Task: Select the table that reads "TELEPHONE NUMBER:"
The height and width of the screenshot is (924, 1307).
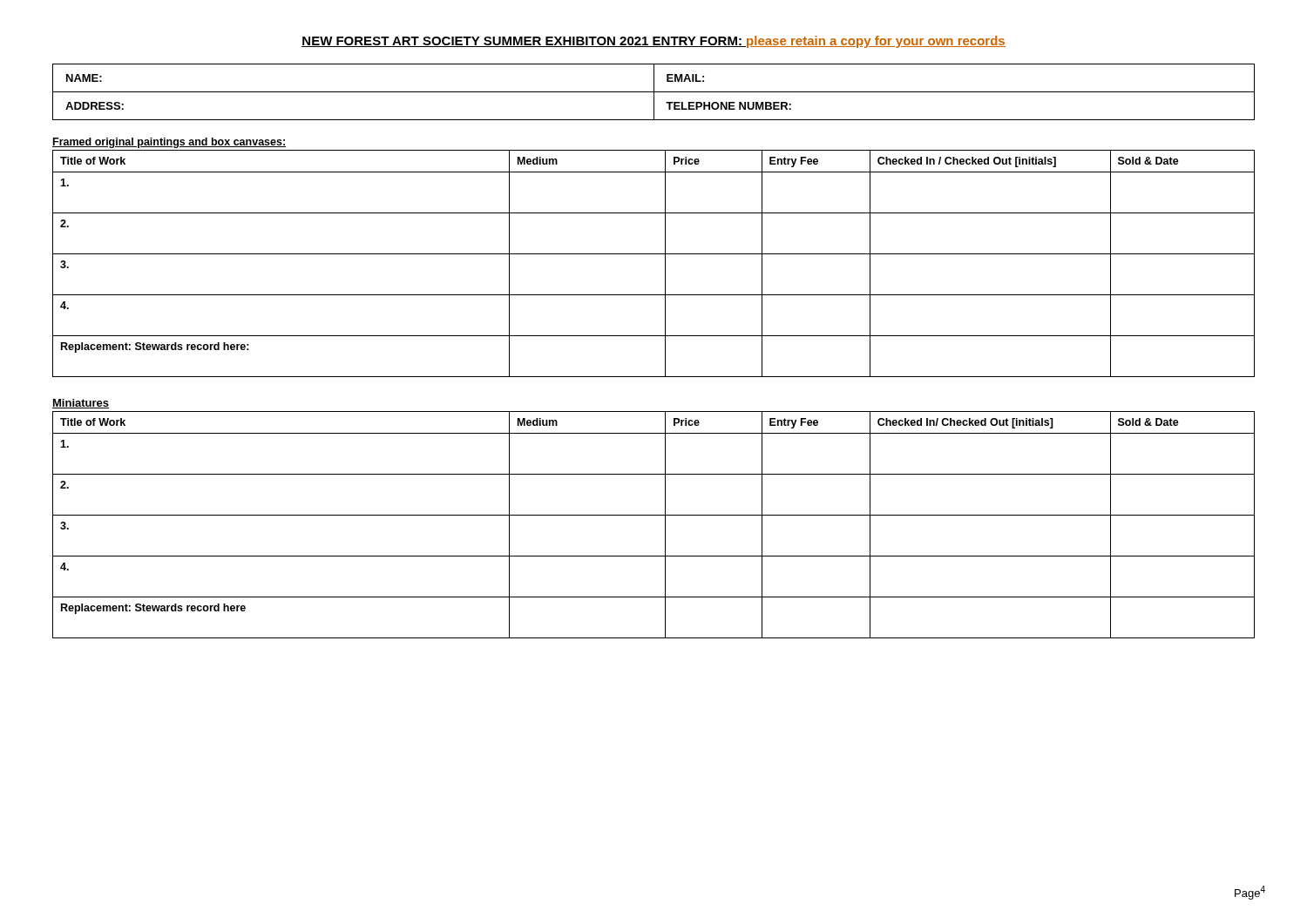Action: pyautogui.click(x=654, y=92)
